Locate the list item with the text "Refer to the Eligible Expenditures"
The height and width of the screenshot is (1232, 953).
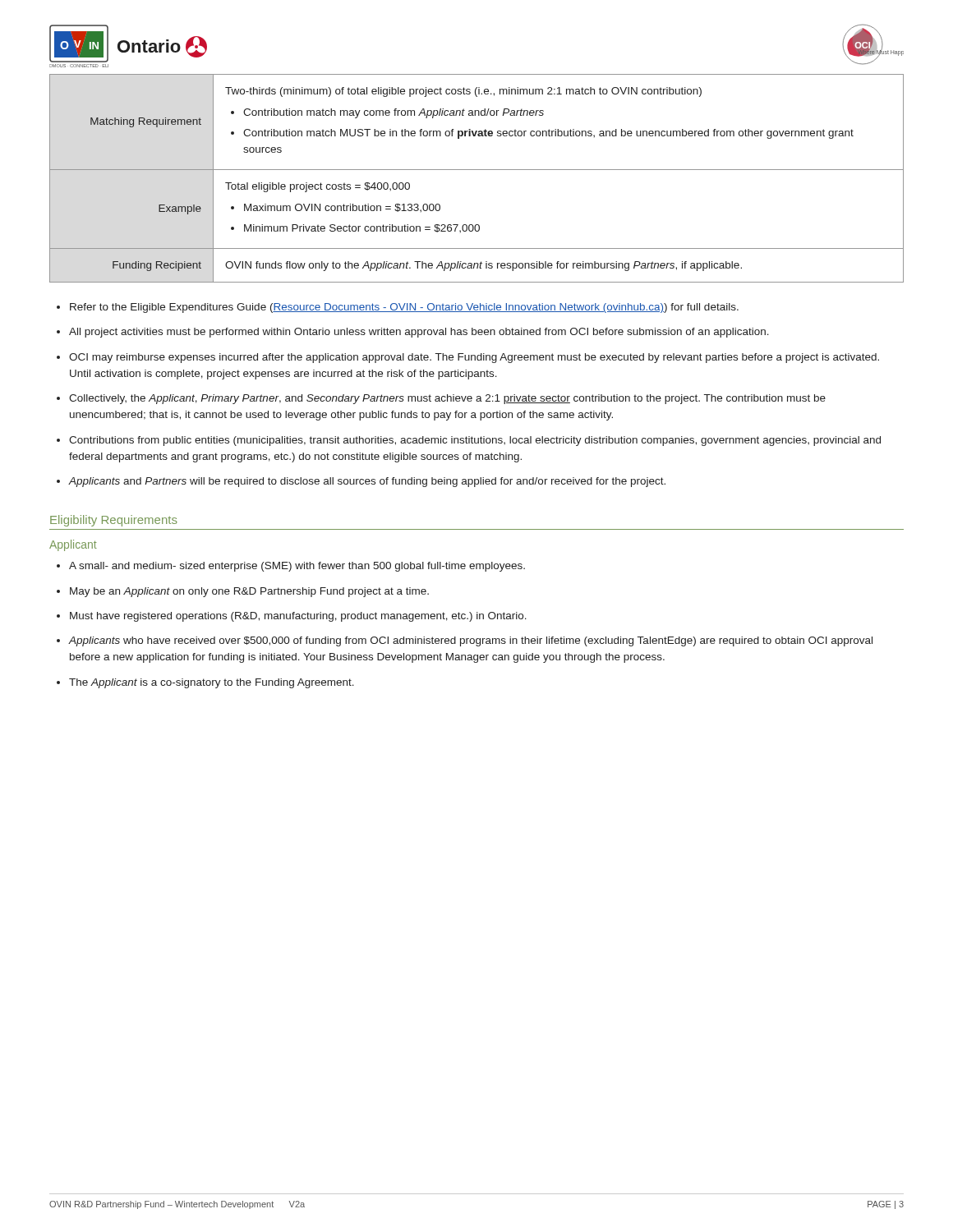coord(404,307)
